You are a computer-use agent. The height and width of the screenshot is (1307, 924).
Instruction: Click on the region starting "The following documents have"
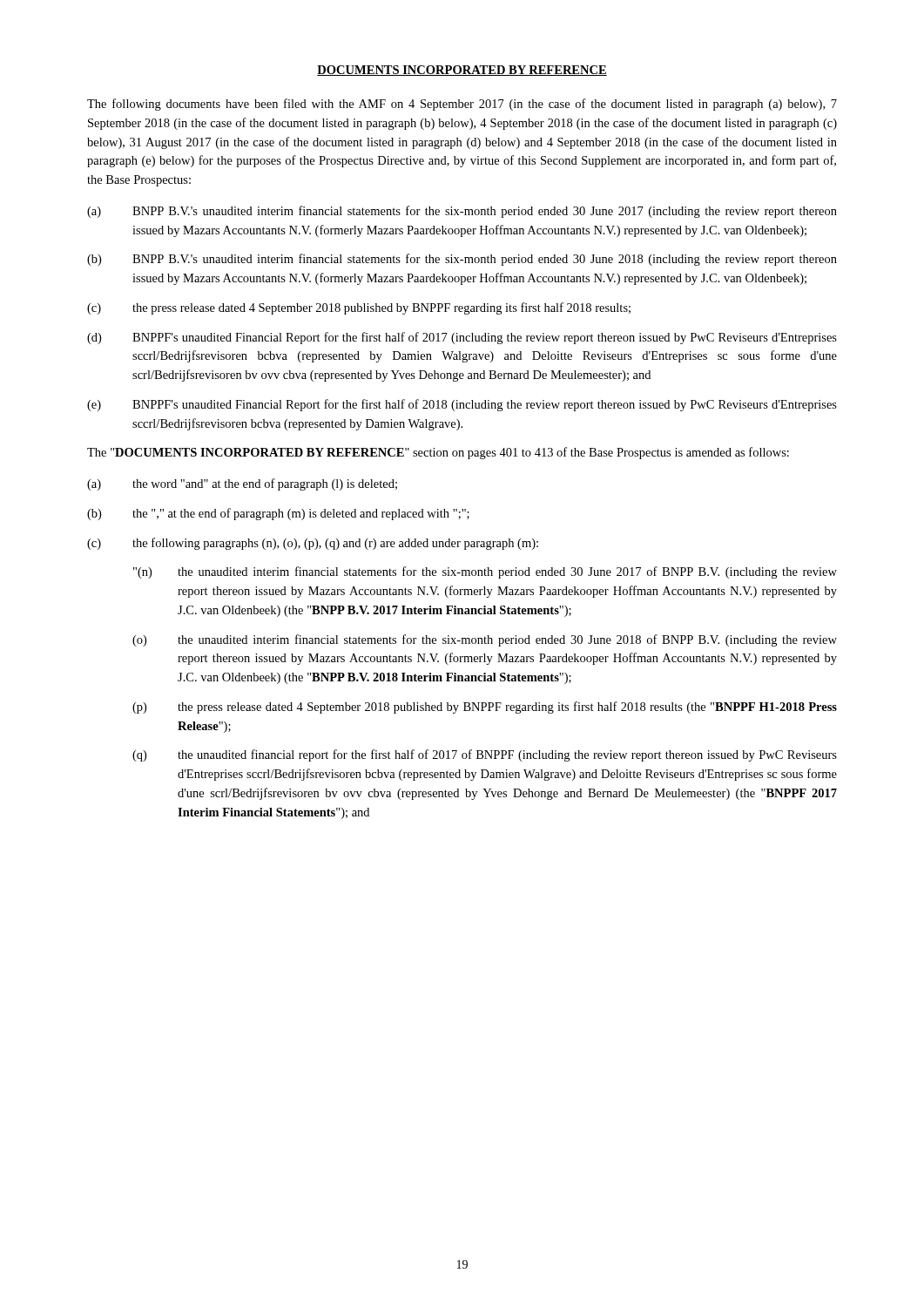click(462, 142)
